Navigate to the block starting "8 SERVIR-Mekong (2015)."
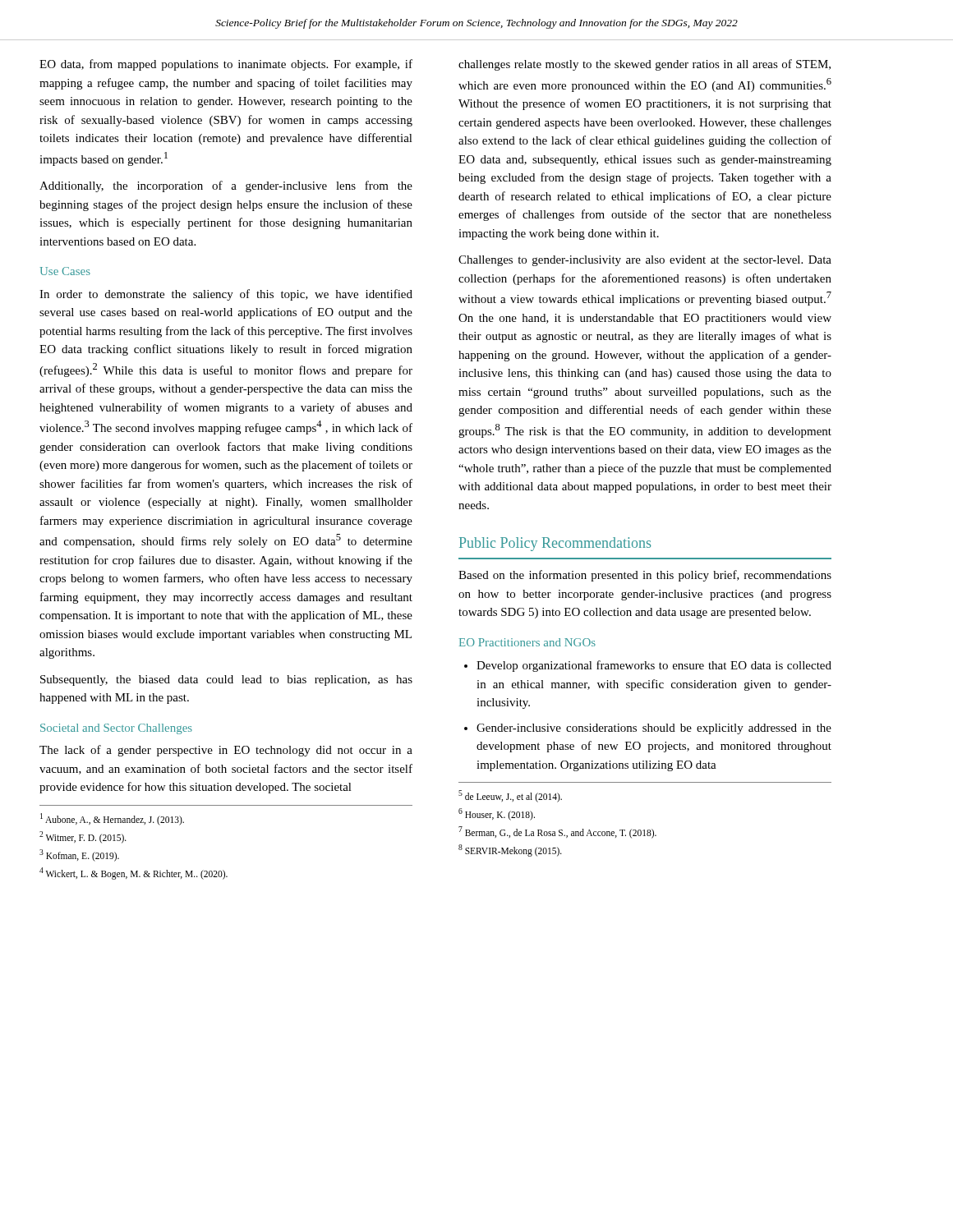Screen dimensions: 1232x953 coord(510,850)
